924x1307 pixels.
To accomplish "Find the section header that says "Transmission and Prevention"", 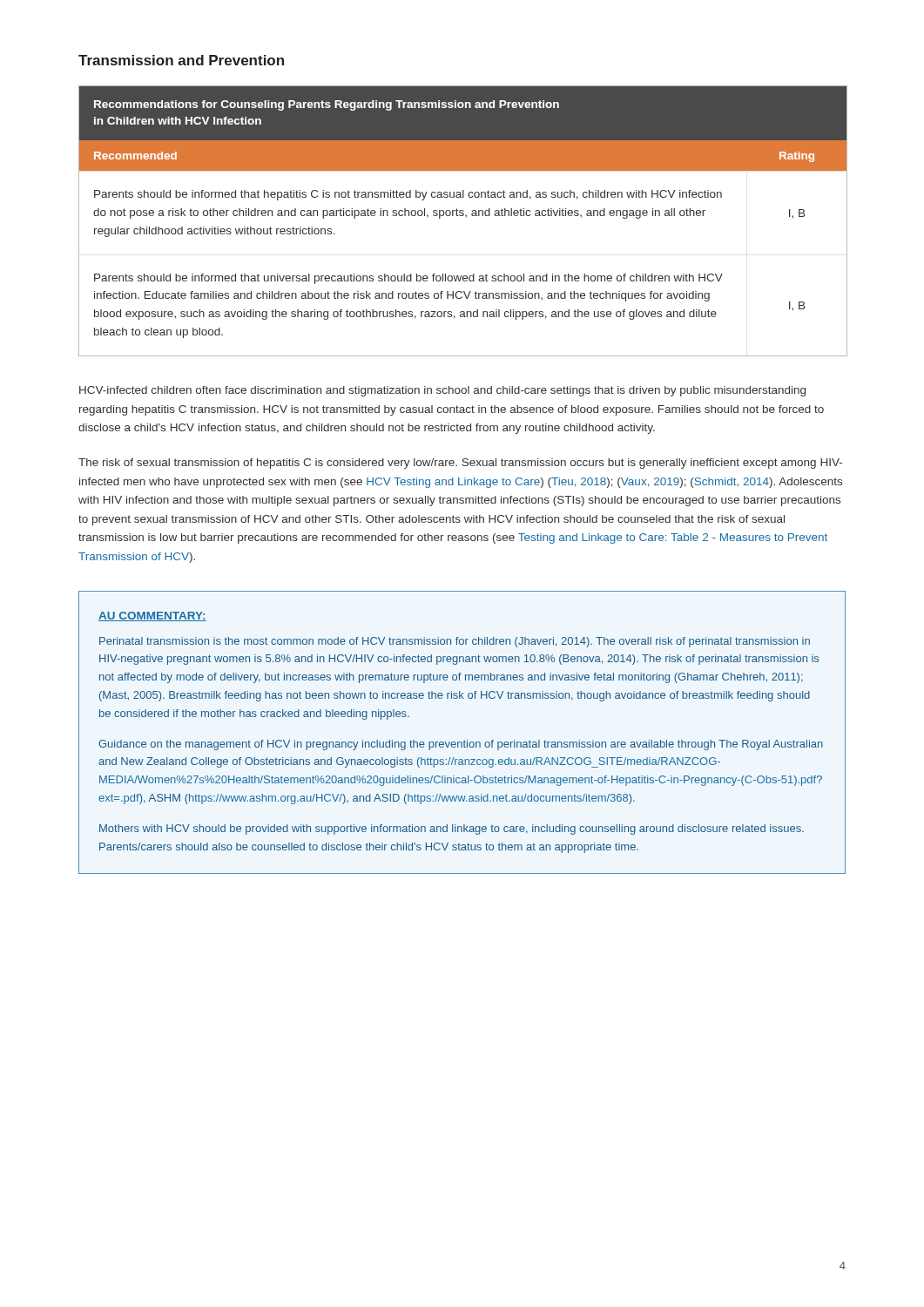I will 182,61.
